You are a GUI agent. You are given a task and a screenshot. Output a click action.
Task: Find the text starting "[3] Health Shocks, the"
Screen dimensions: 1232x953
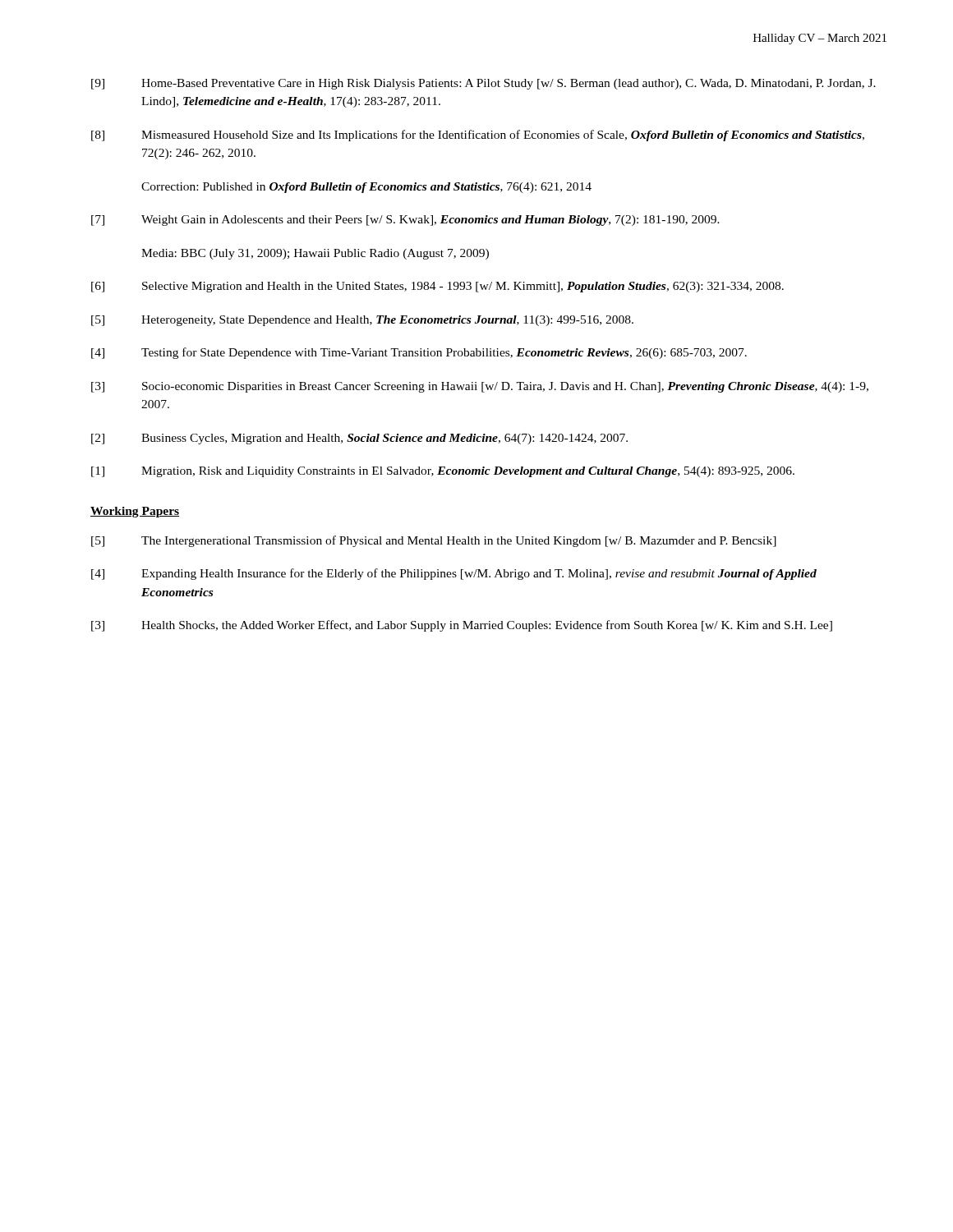[x=489, y=625]
